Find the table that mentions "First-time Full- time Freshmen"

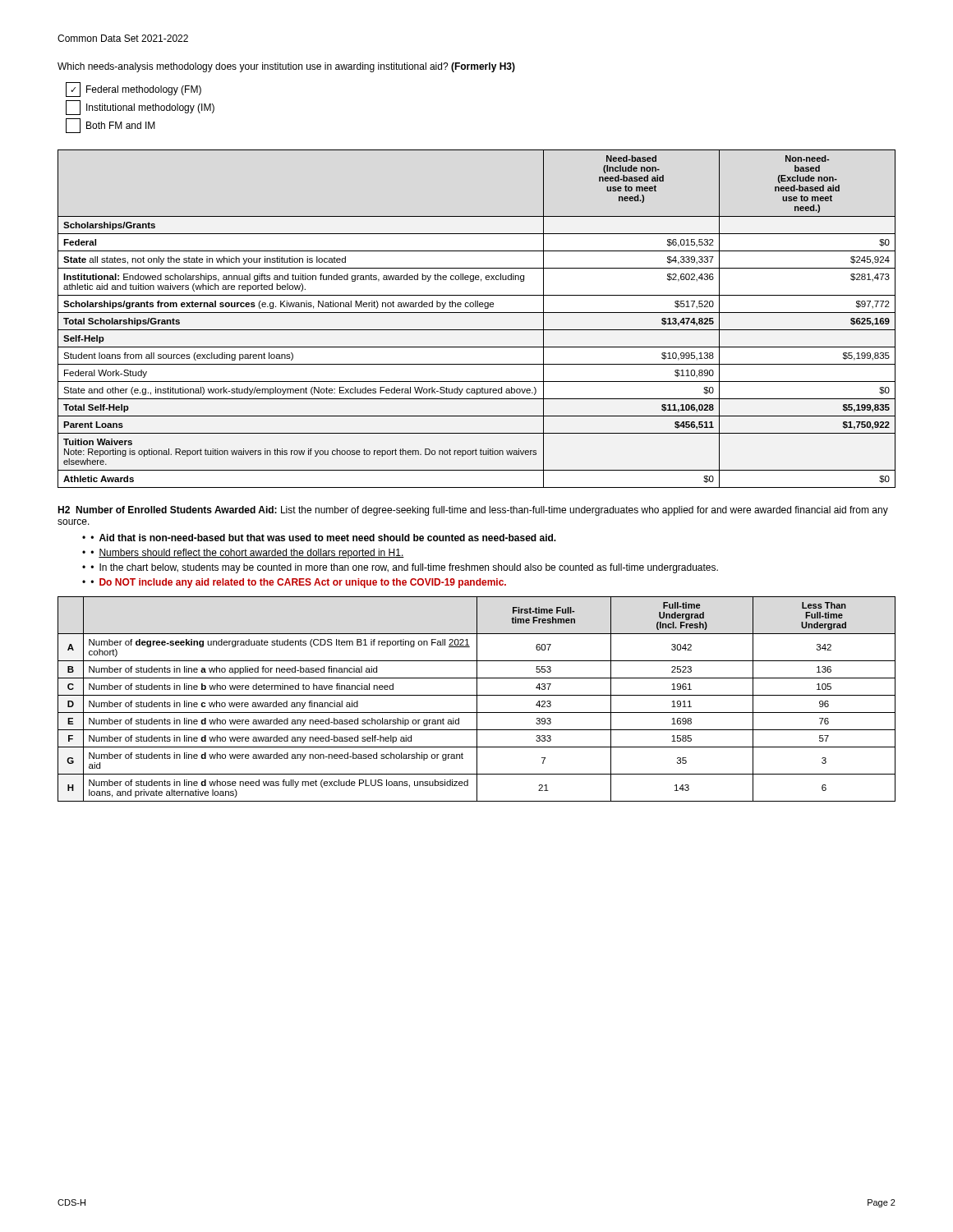[476, 699]
